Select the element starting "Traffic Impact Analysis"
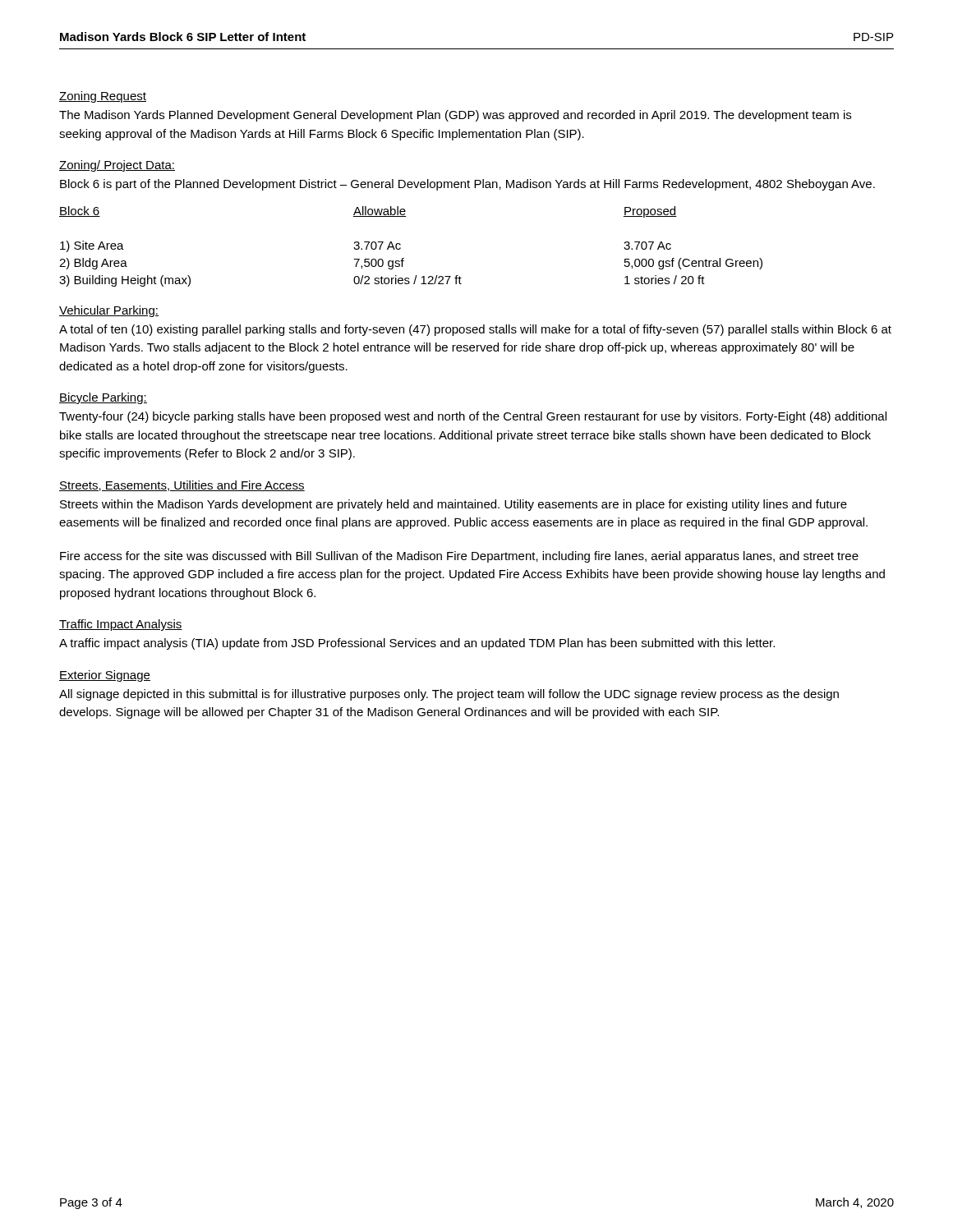 click(120, 624)
